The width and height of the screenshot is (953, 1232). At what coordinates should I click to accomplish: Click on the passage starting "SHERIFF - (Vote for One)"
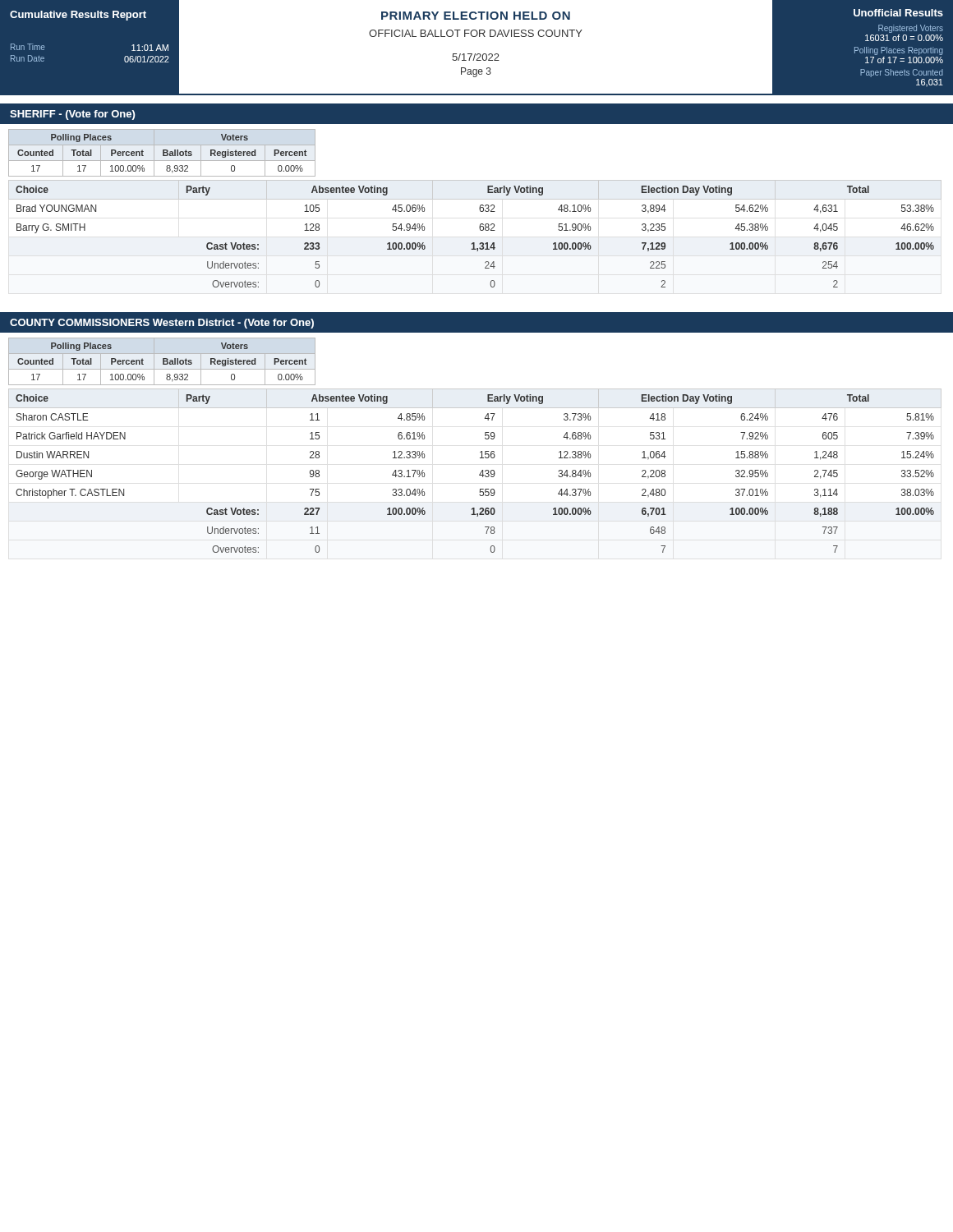point(73,114)
